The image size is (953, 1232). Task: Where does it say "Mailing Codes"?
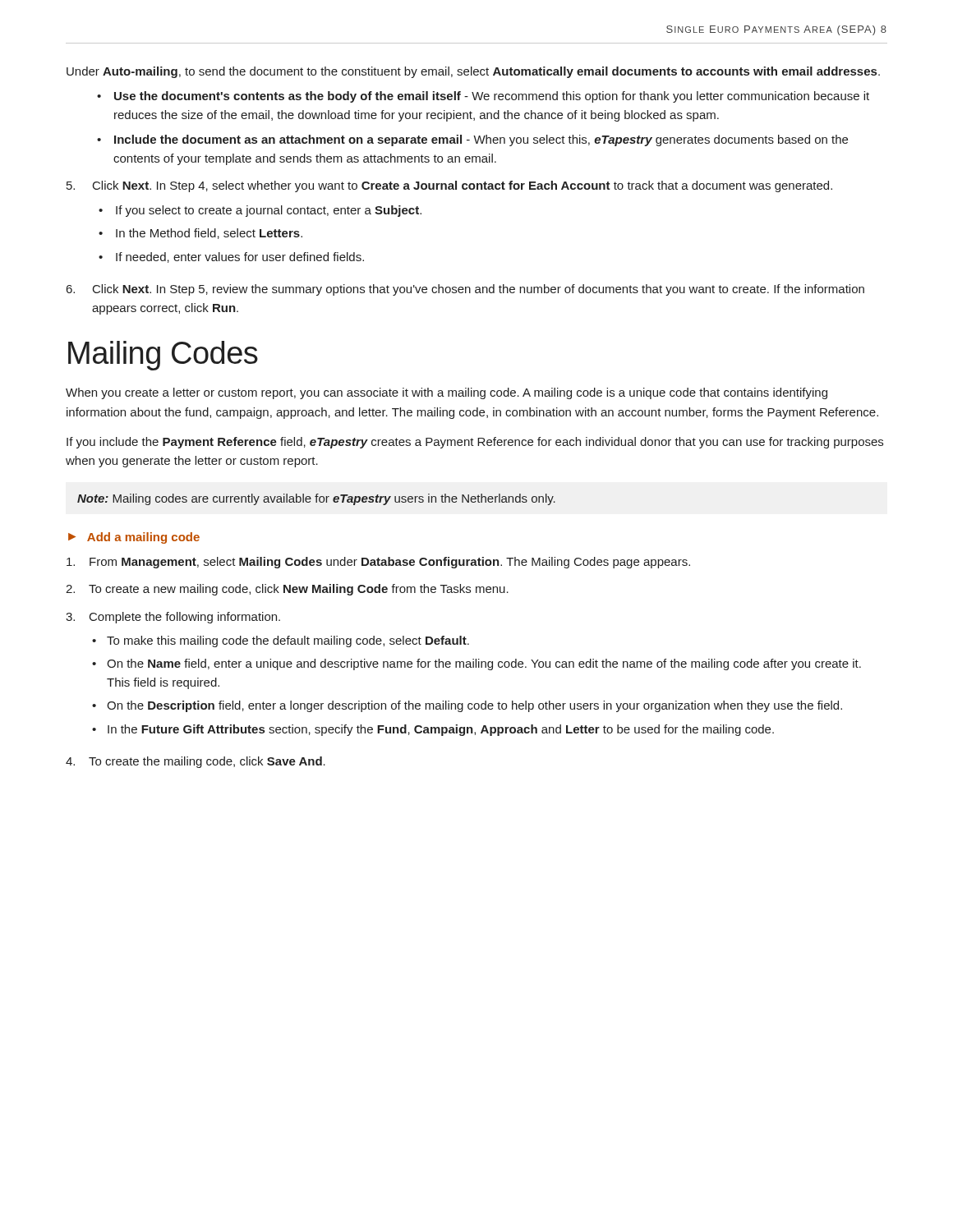(x=162, y=353)
